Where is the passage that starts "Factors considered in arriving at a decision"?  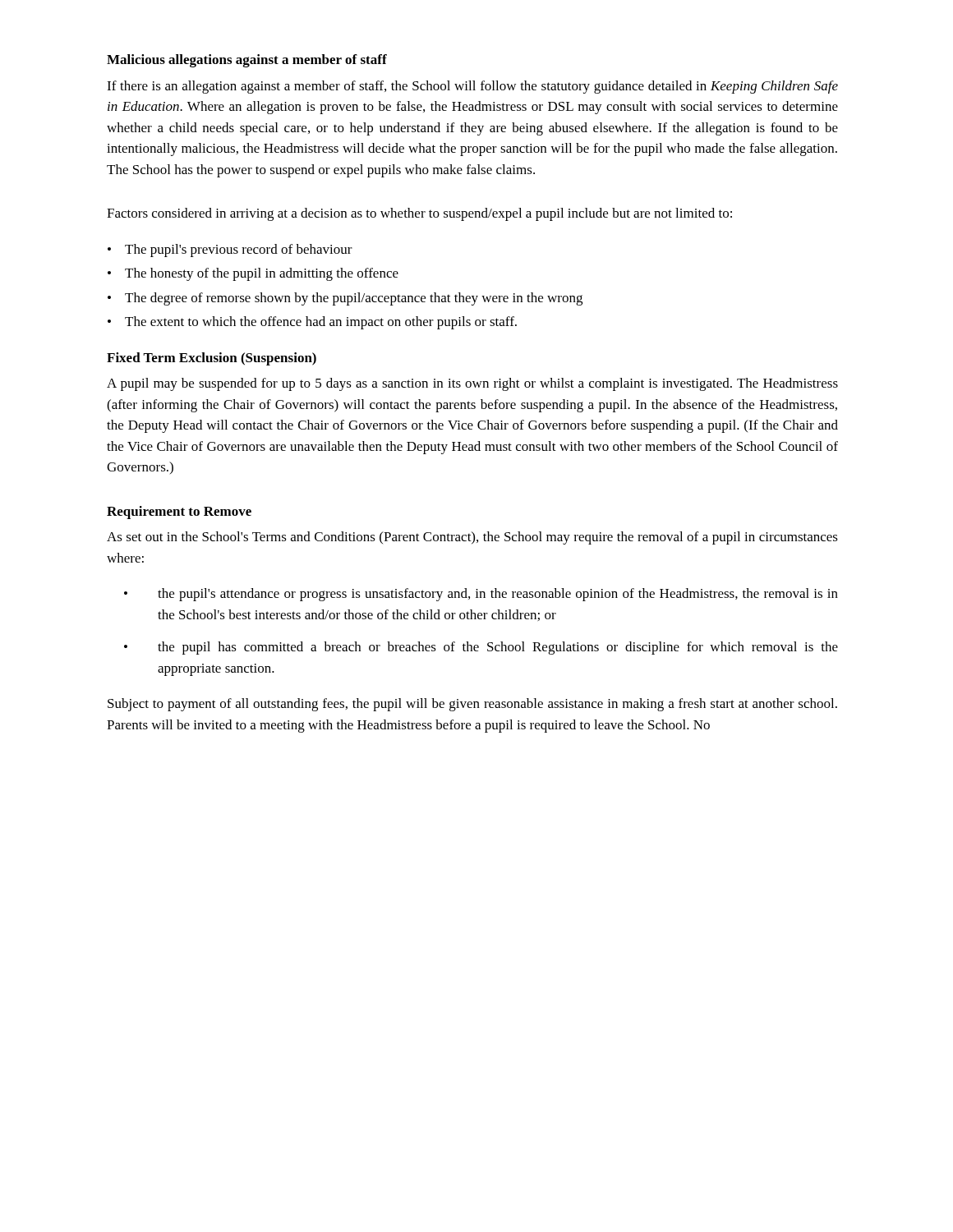(420, 213)
